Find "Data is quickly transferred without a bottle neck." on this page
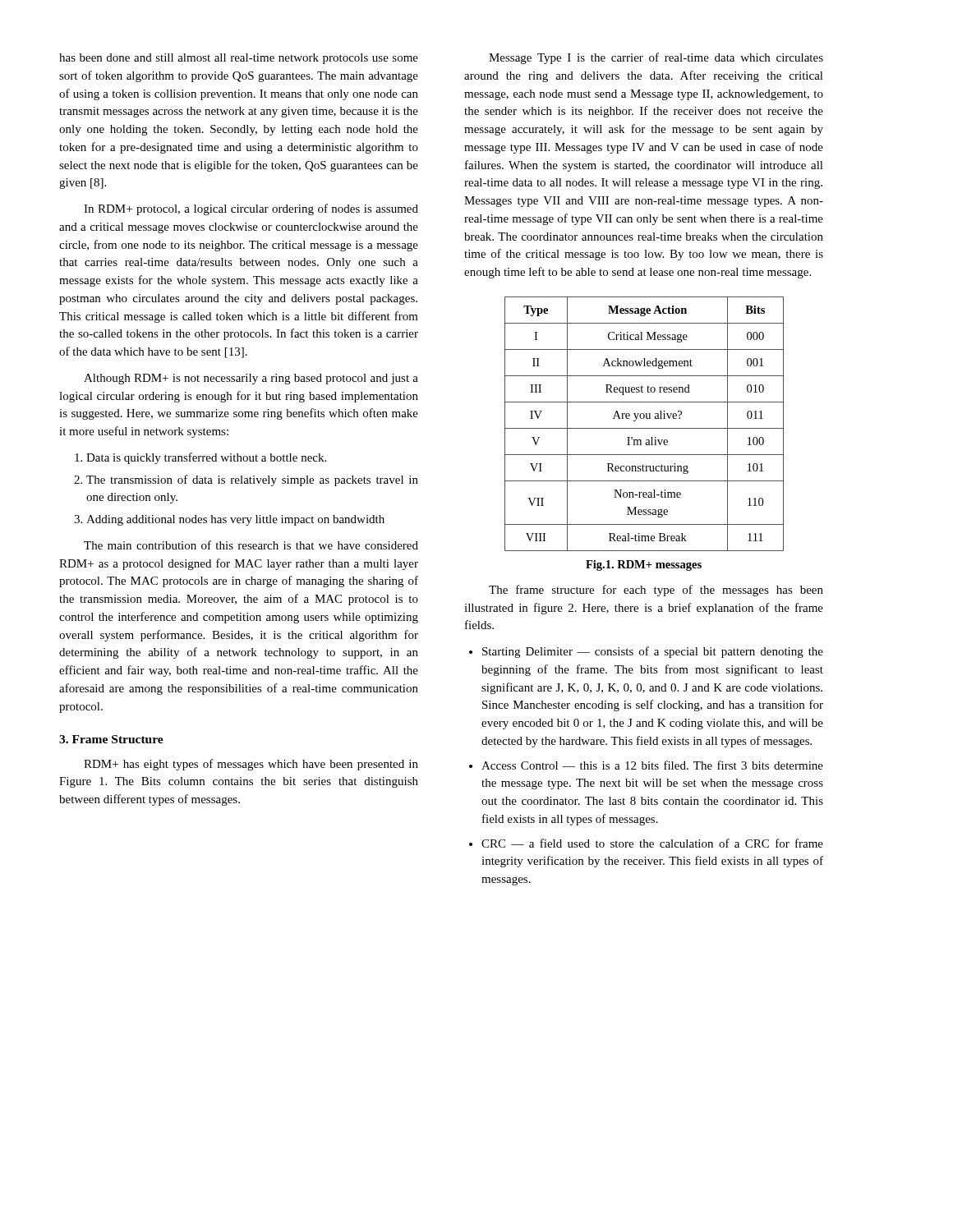The width and height of the screenshot is (953, 1232). 239,458
